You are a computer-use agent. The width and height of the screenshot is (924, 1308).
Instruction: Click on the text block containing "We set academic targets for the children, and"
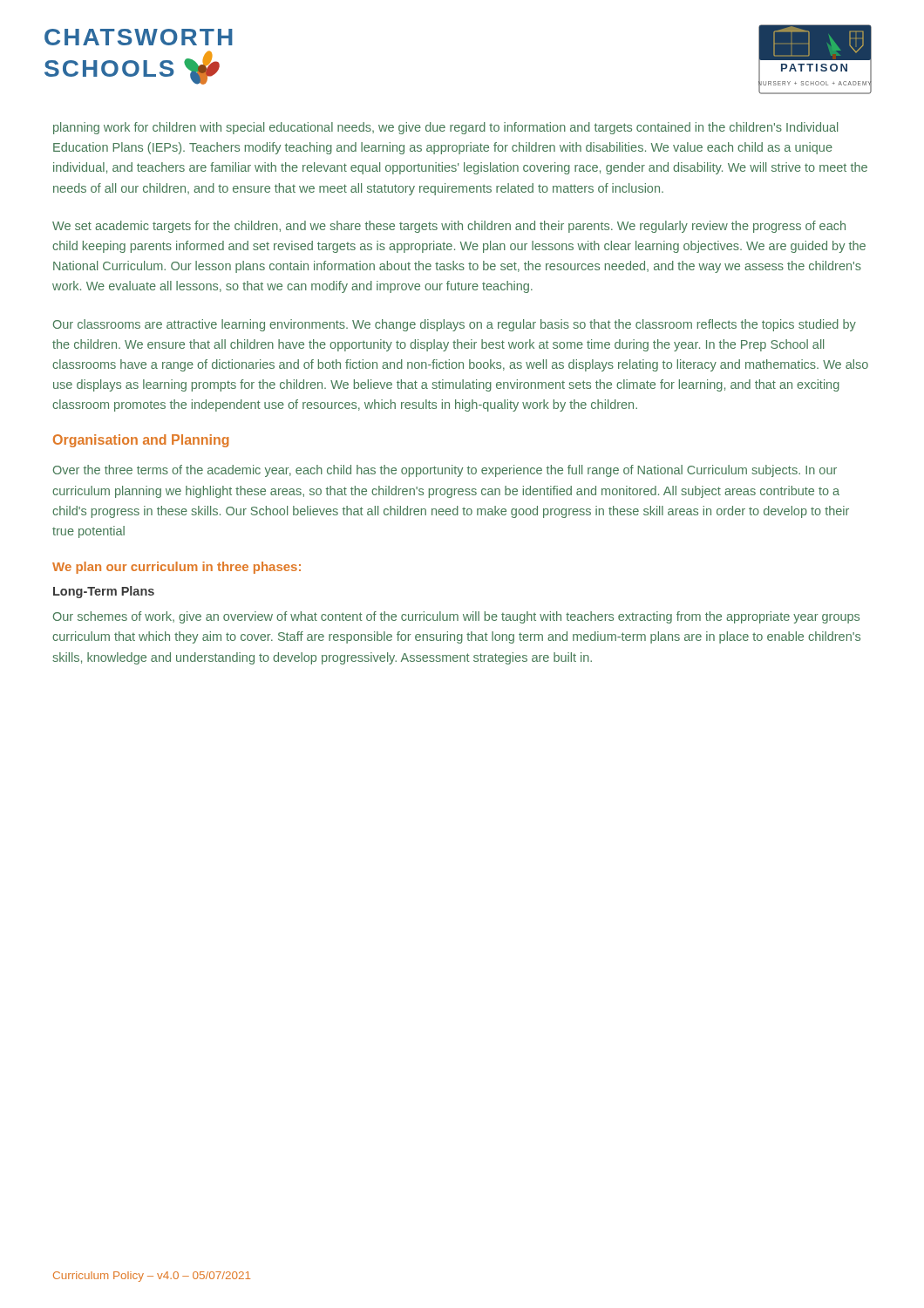[459, 256]
